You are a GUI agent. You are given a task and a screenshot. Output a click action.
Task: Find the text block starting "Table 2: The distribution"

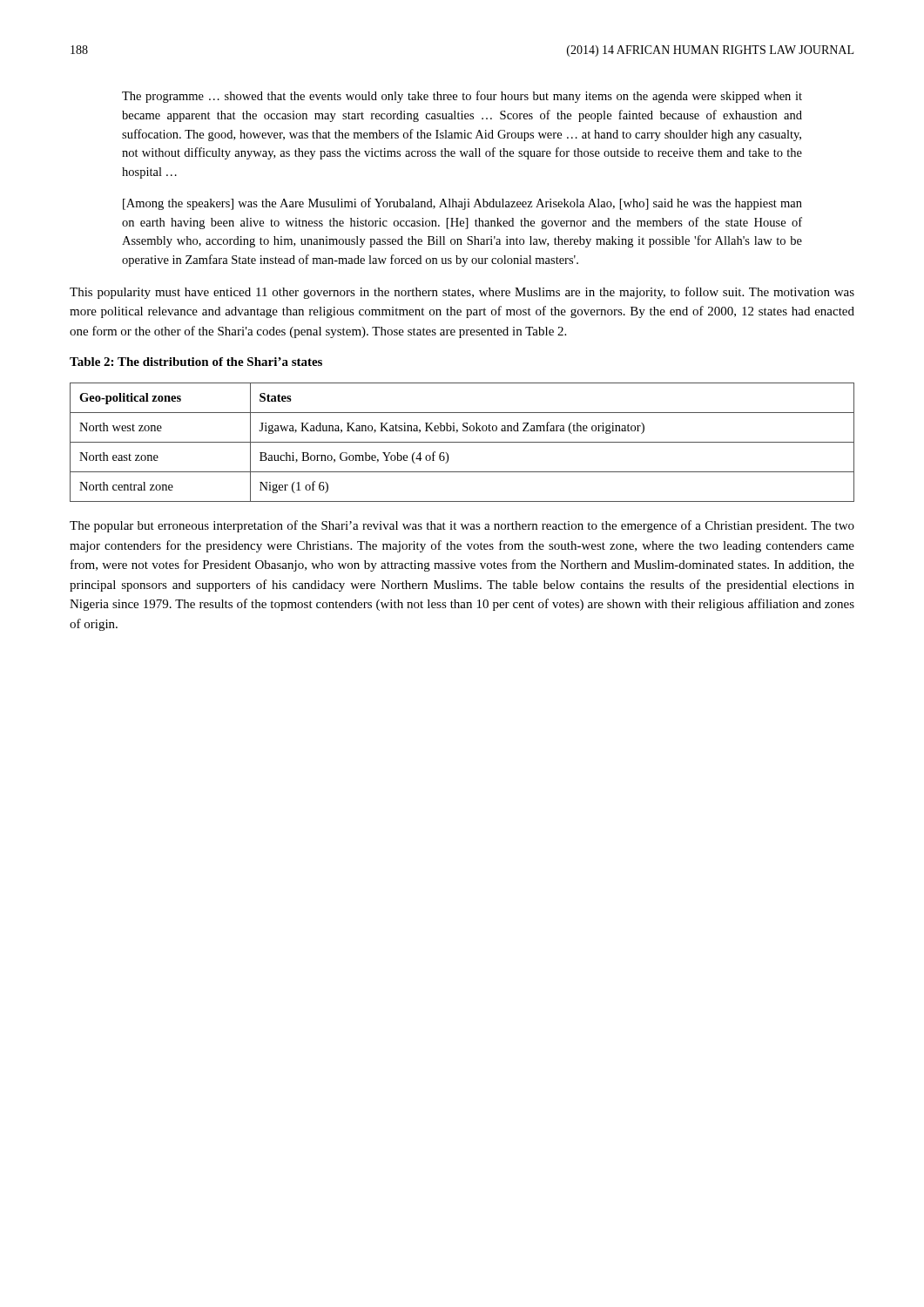click(196, 362)
